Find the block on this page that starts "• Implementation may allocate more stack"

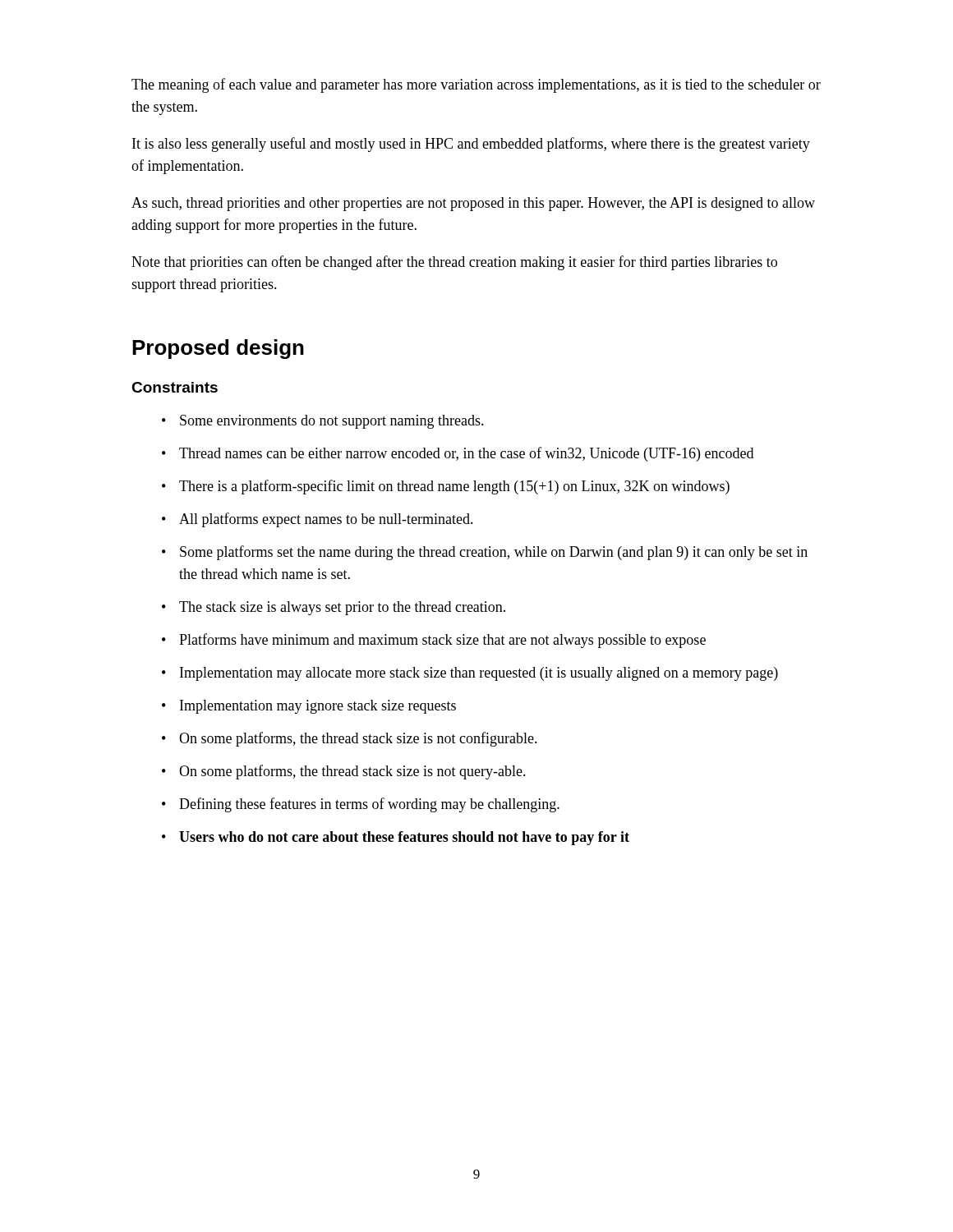491,673
